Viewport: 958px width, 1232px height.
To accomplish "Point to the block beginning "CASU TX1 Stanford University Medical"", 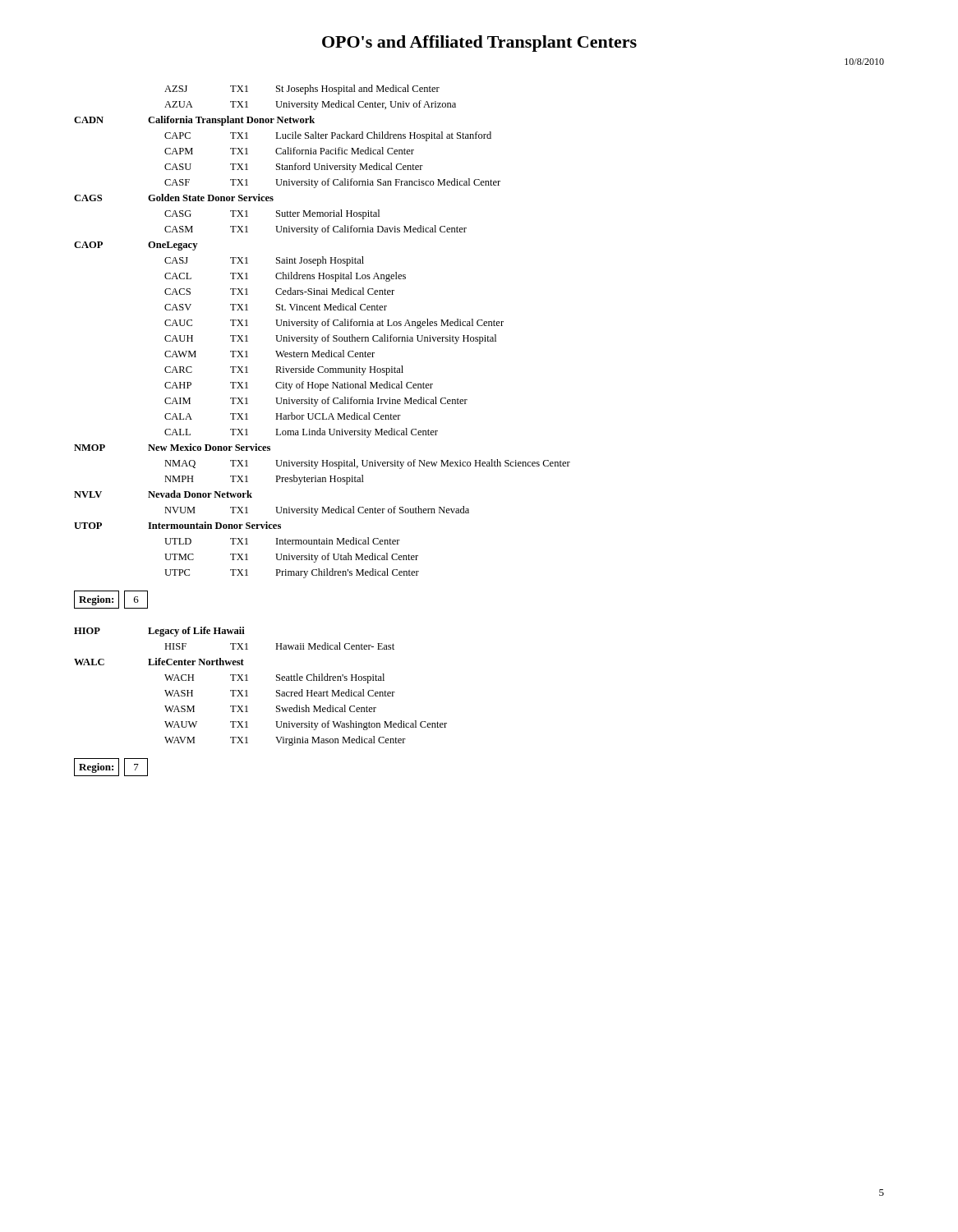I will tap(294, 168).
